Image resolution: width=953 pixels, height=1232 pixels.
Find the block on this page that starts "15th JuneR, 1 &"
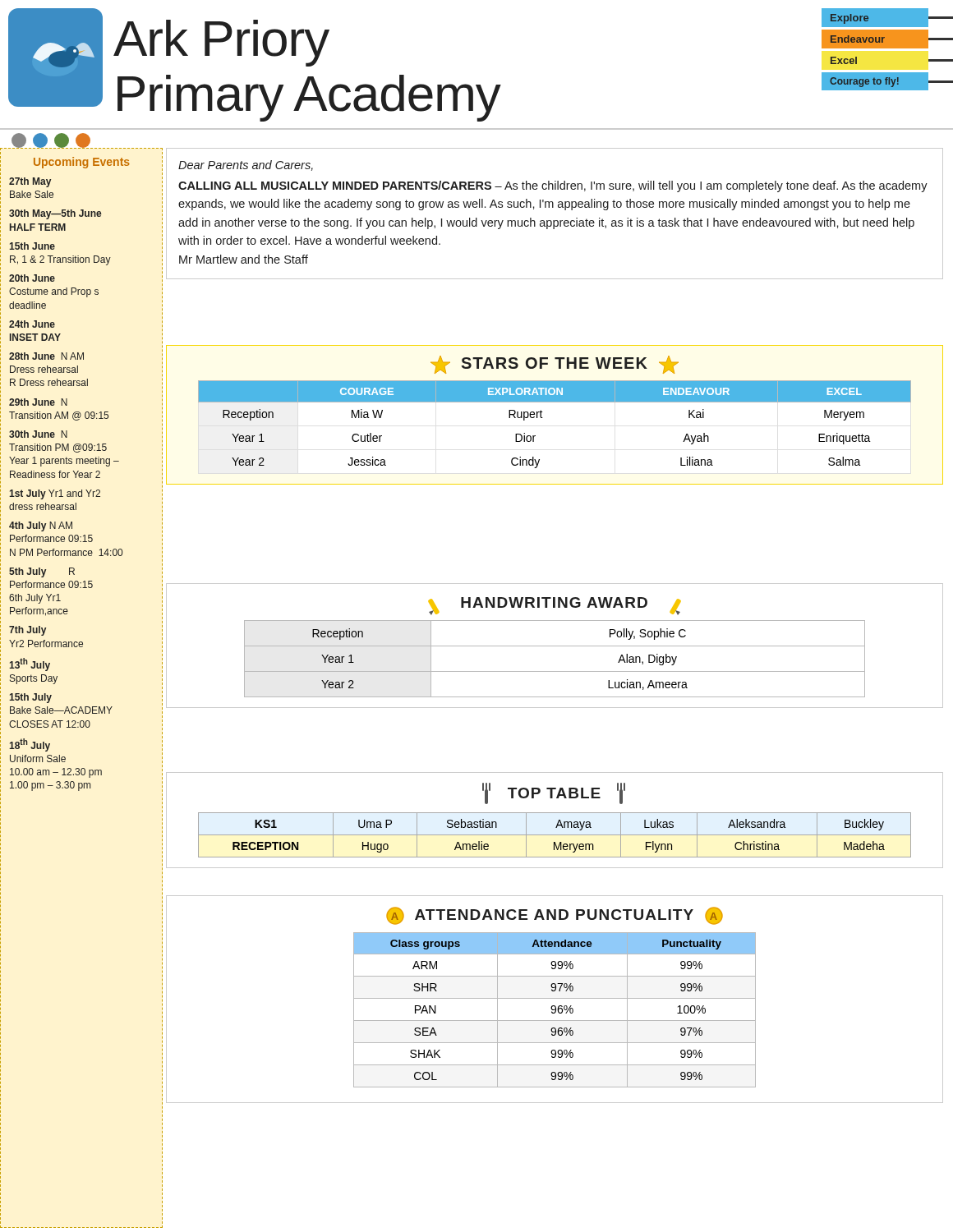click(60, 253)
